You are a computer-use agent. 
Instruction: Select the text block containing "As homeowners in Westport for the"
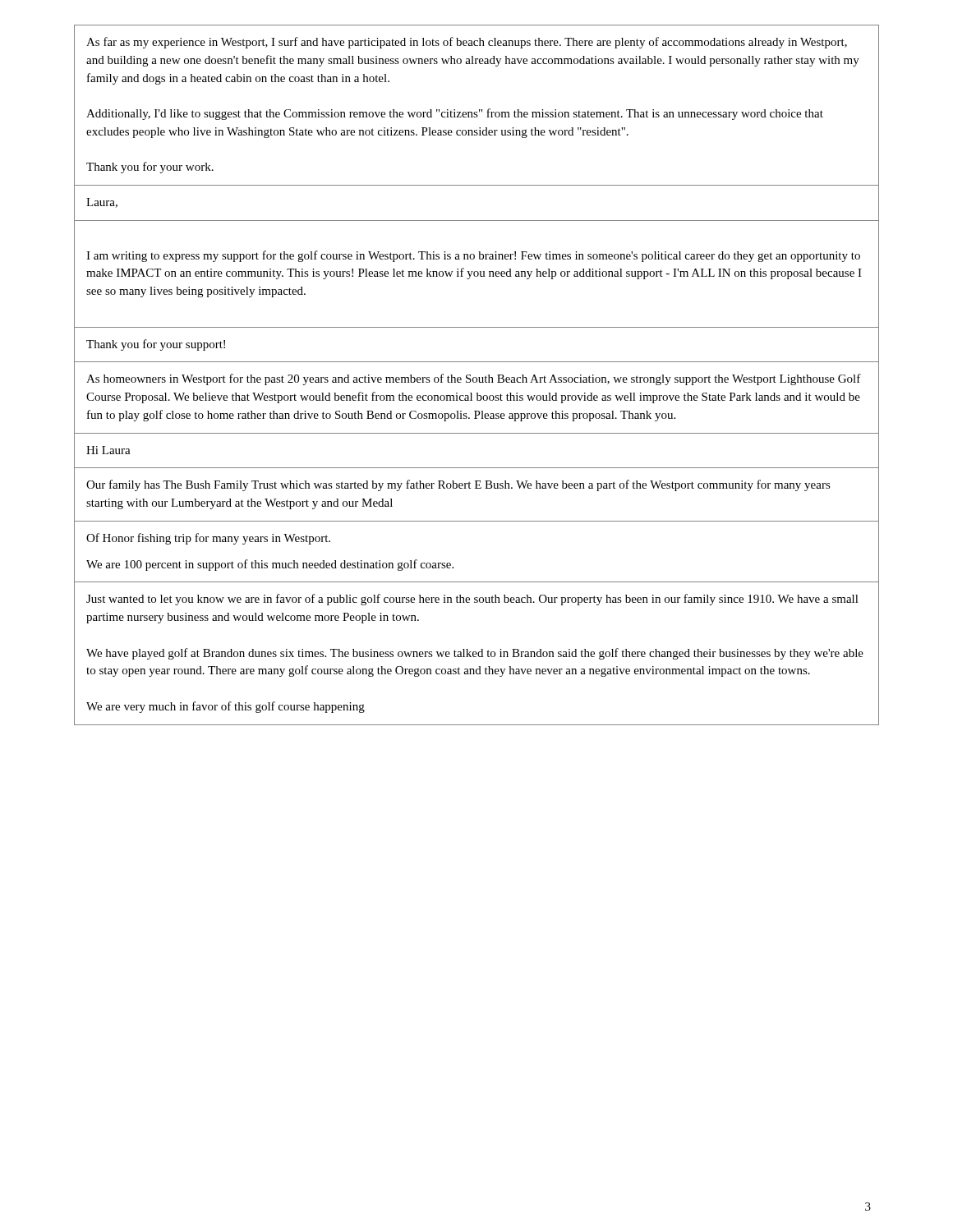473,397
